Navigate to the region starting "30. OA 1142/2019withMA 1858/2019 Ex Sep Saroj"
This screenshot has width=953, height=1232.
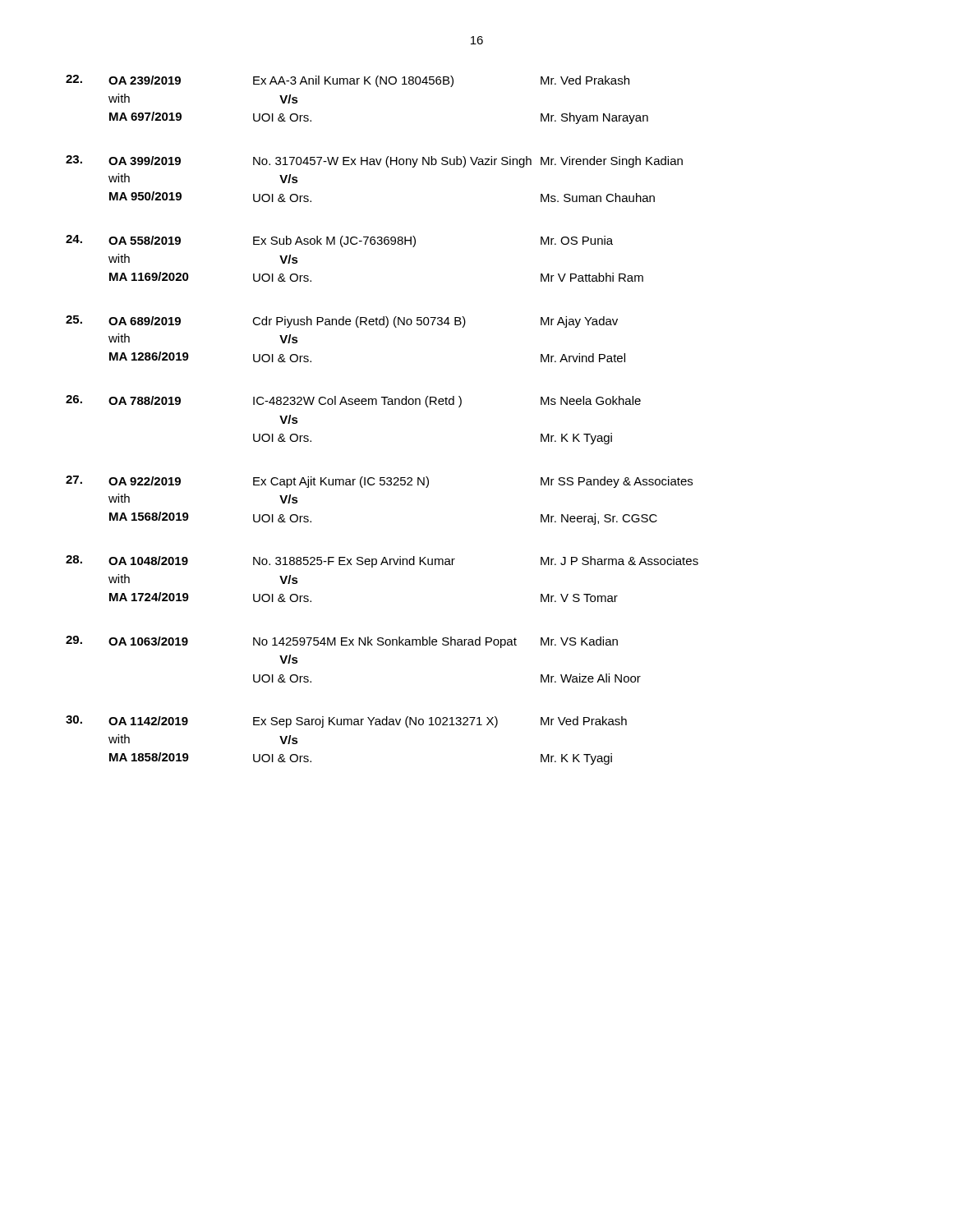click(x=346, y=722)
